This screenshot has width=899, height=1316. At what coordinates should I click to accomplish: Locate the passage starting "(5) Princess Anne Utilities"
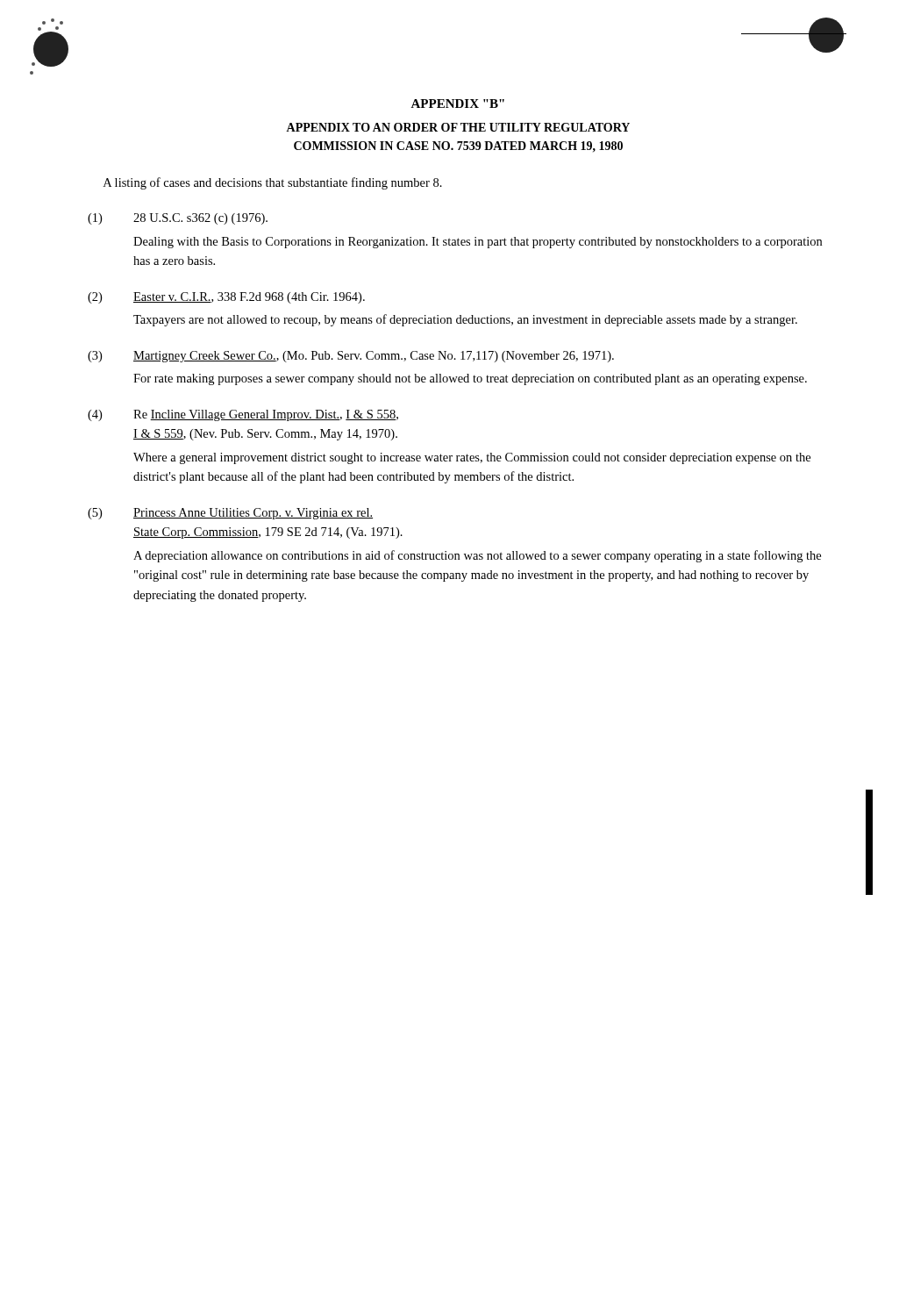point(458,553)
